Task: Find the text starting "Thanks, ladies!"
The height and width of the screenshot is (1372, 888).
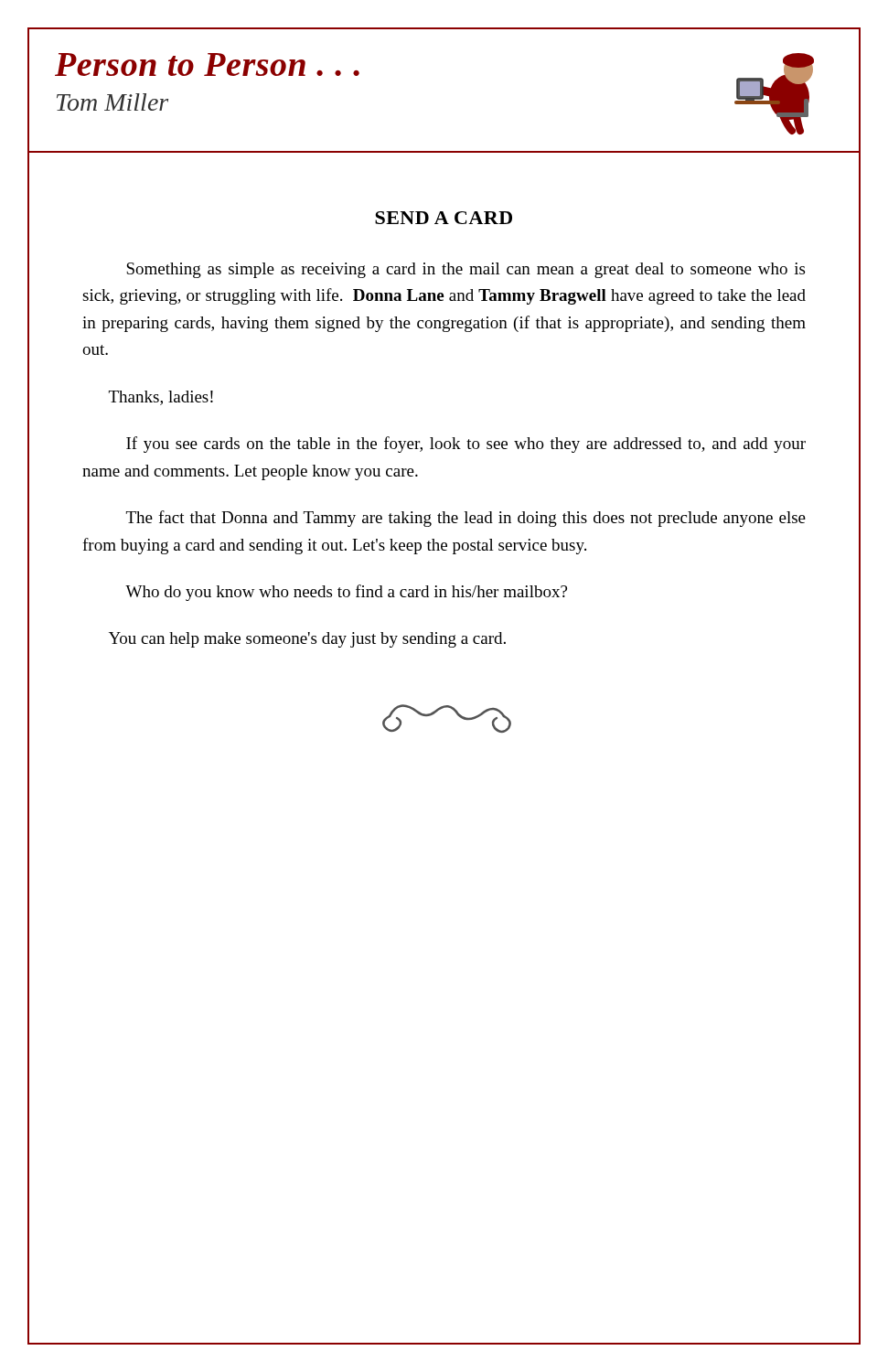Action: tap(161, 396)
